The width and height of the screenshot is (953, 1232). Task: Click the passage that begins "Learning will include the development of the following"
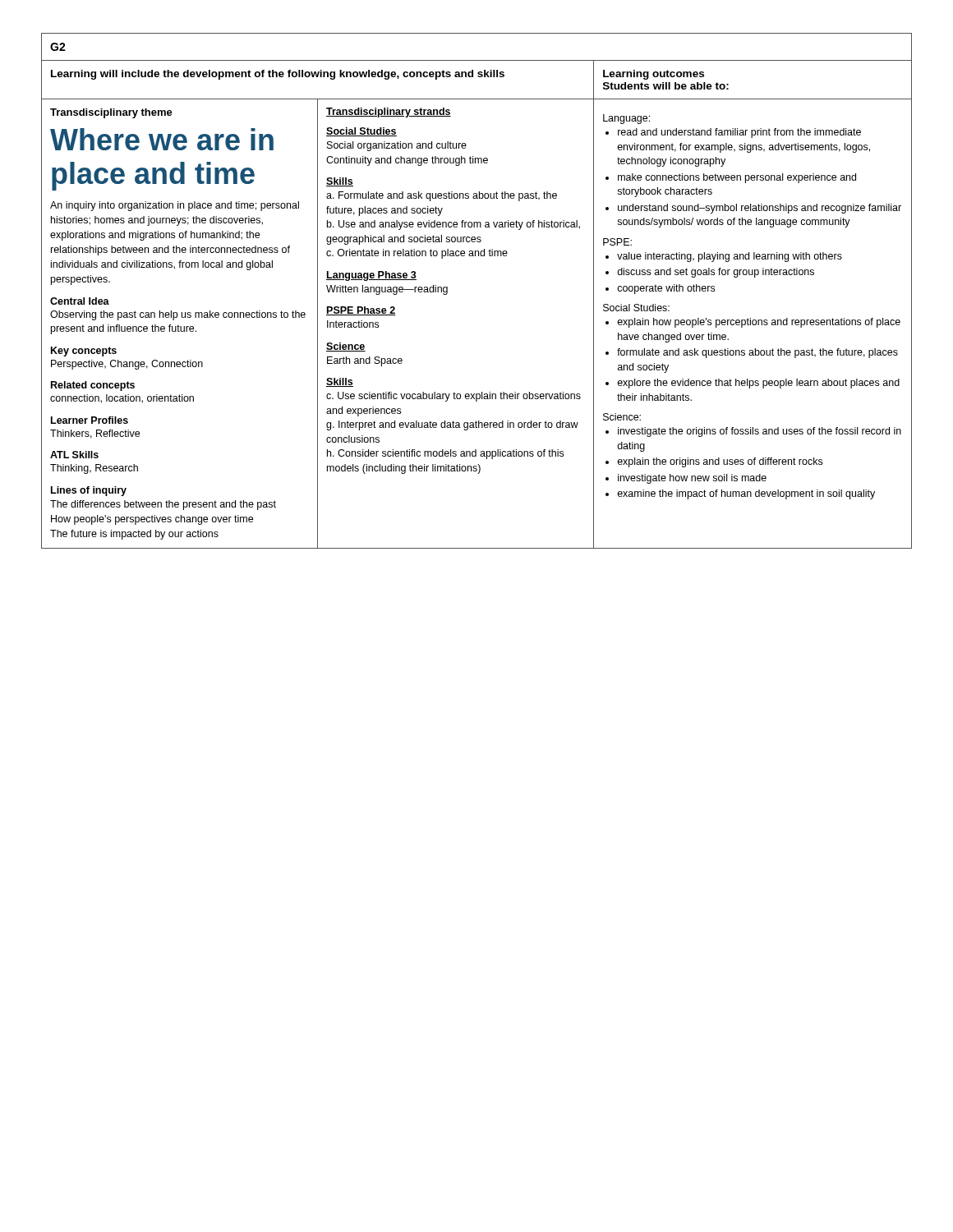[278, 74]
